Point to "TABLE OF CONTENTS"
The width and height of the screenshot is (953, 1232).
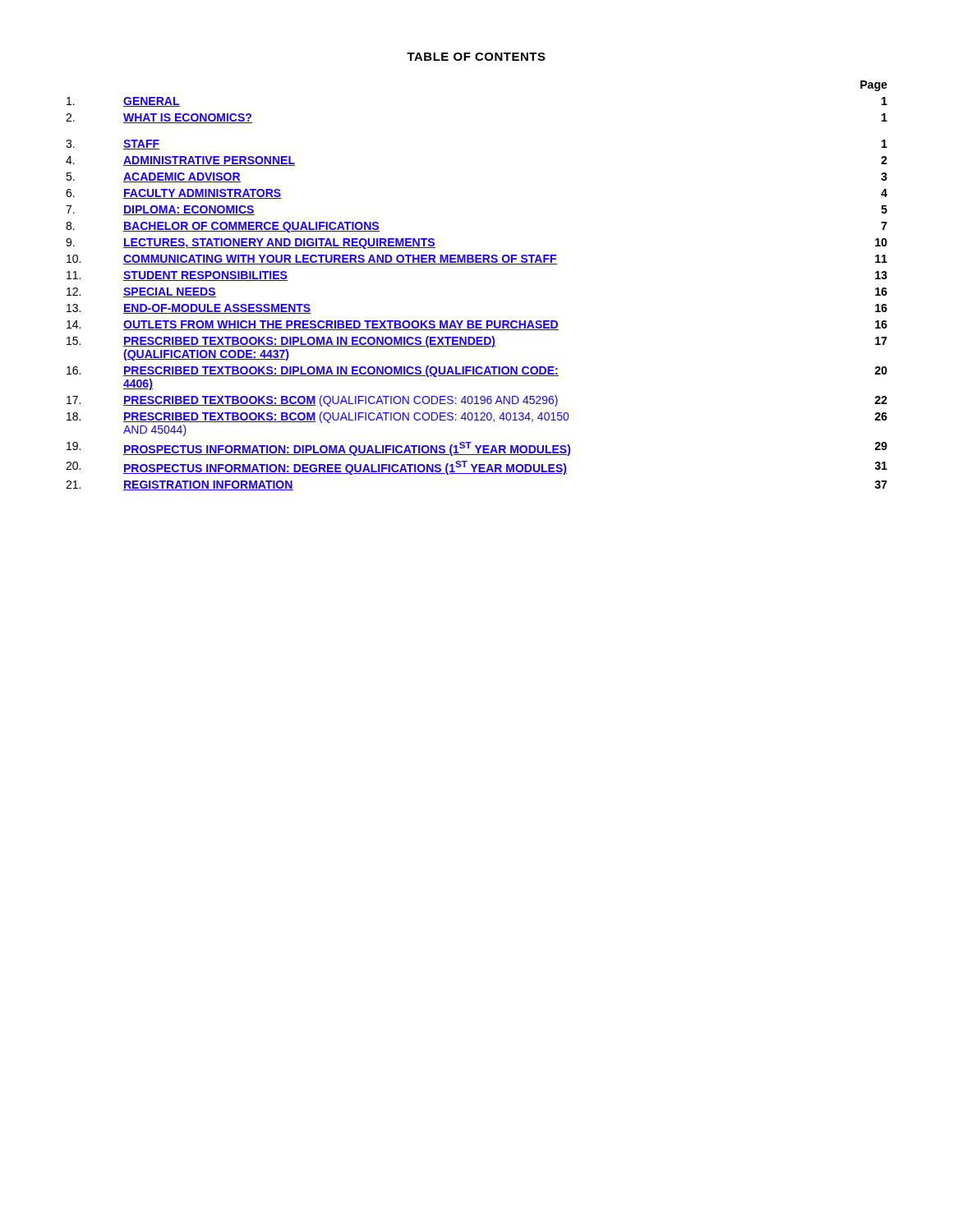(x=476, y=56)
